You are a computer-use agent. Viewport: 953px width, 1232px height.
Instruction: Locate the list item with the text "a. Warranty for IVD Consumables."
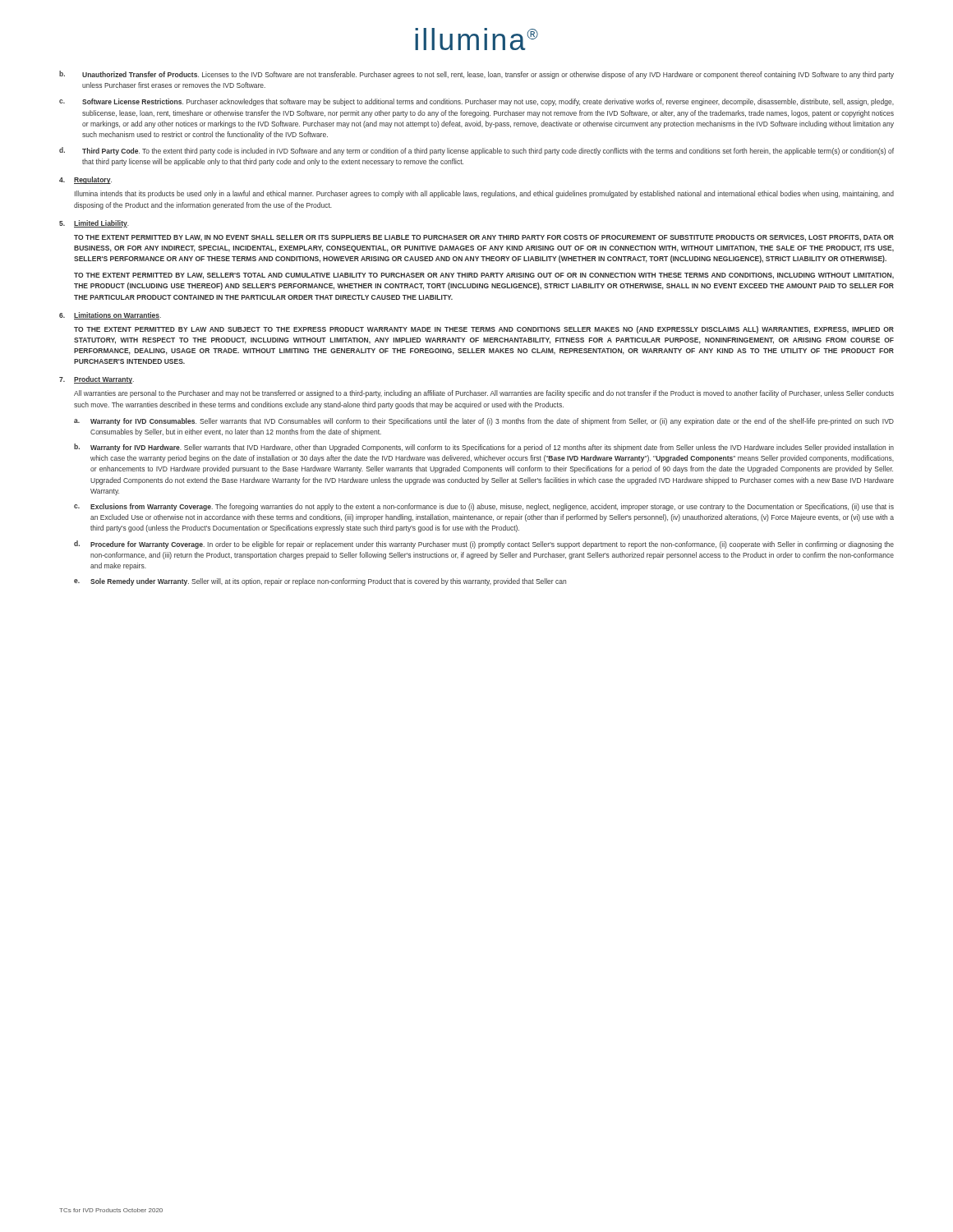tap(484, 427)
